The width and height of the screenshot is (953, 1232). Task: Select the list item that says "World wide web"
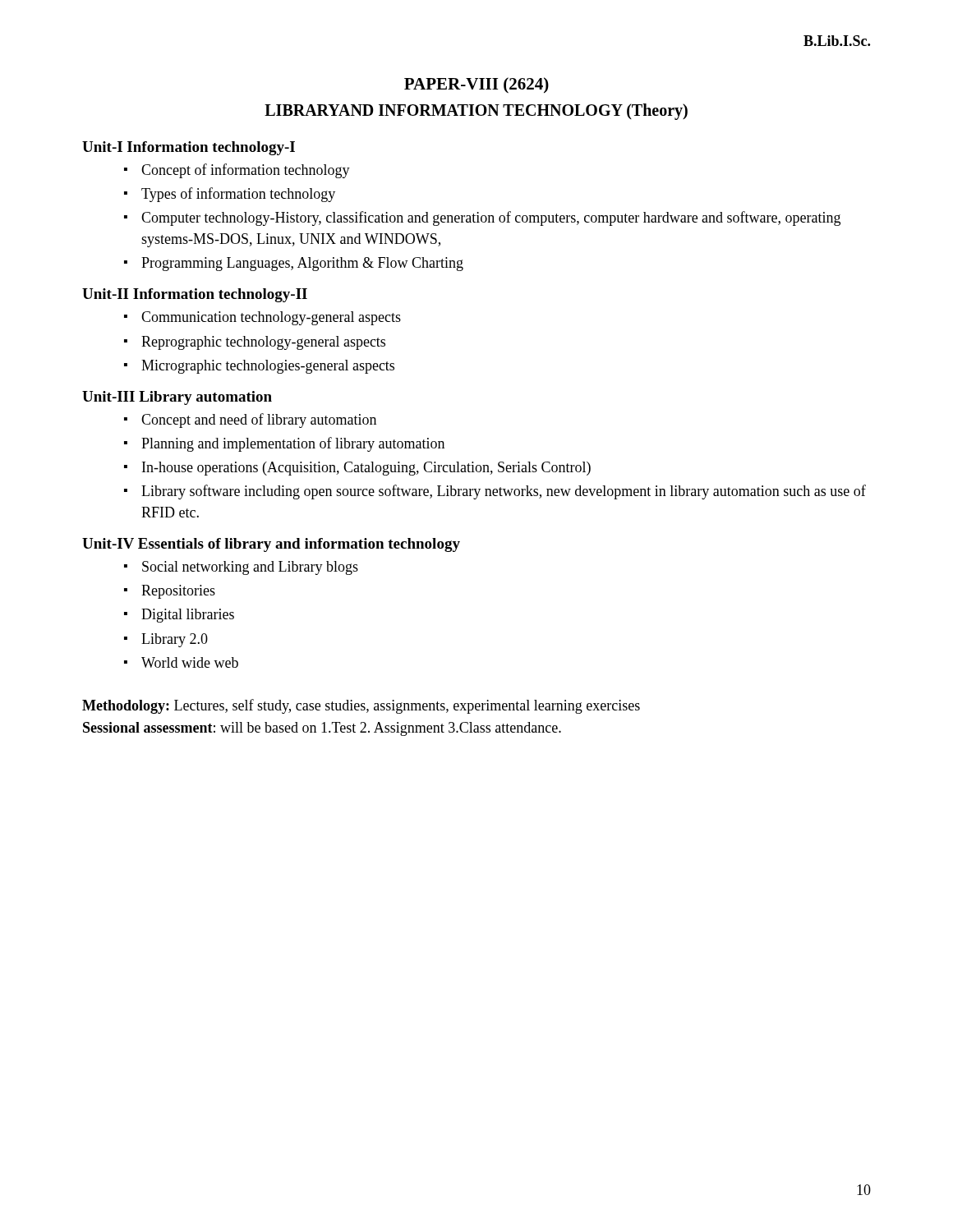[x=190, y=663]
